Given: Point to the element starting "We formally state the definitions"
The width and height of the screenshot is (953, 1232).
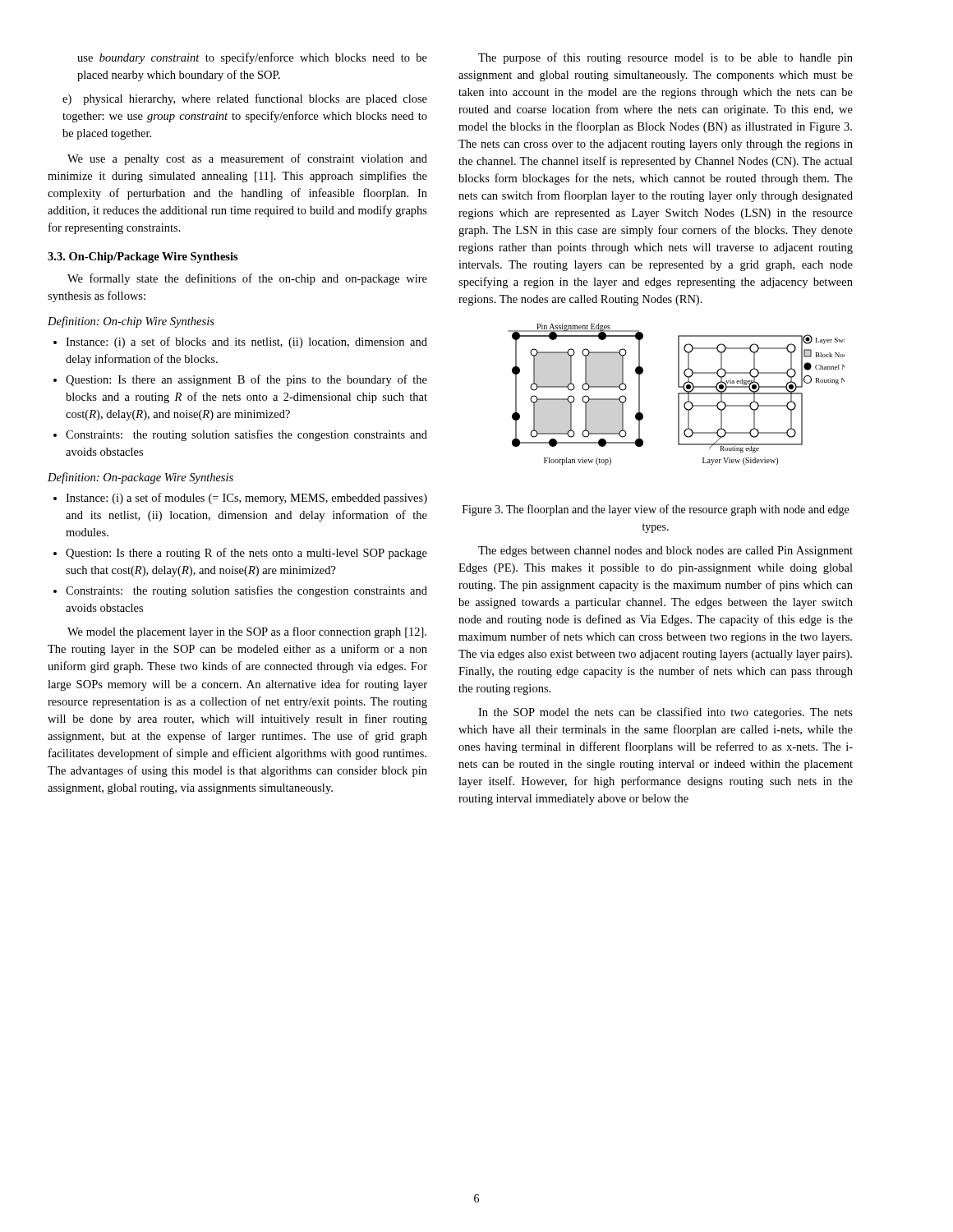Looking at the screenshot, I should pyautogui.click(x=237, y=288).
